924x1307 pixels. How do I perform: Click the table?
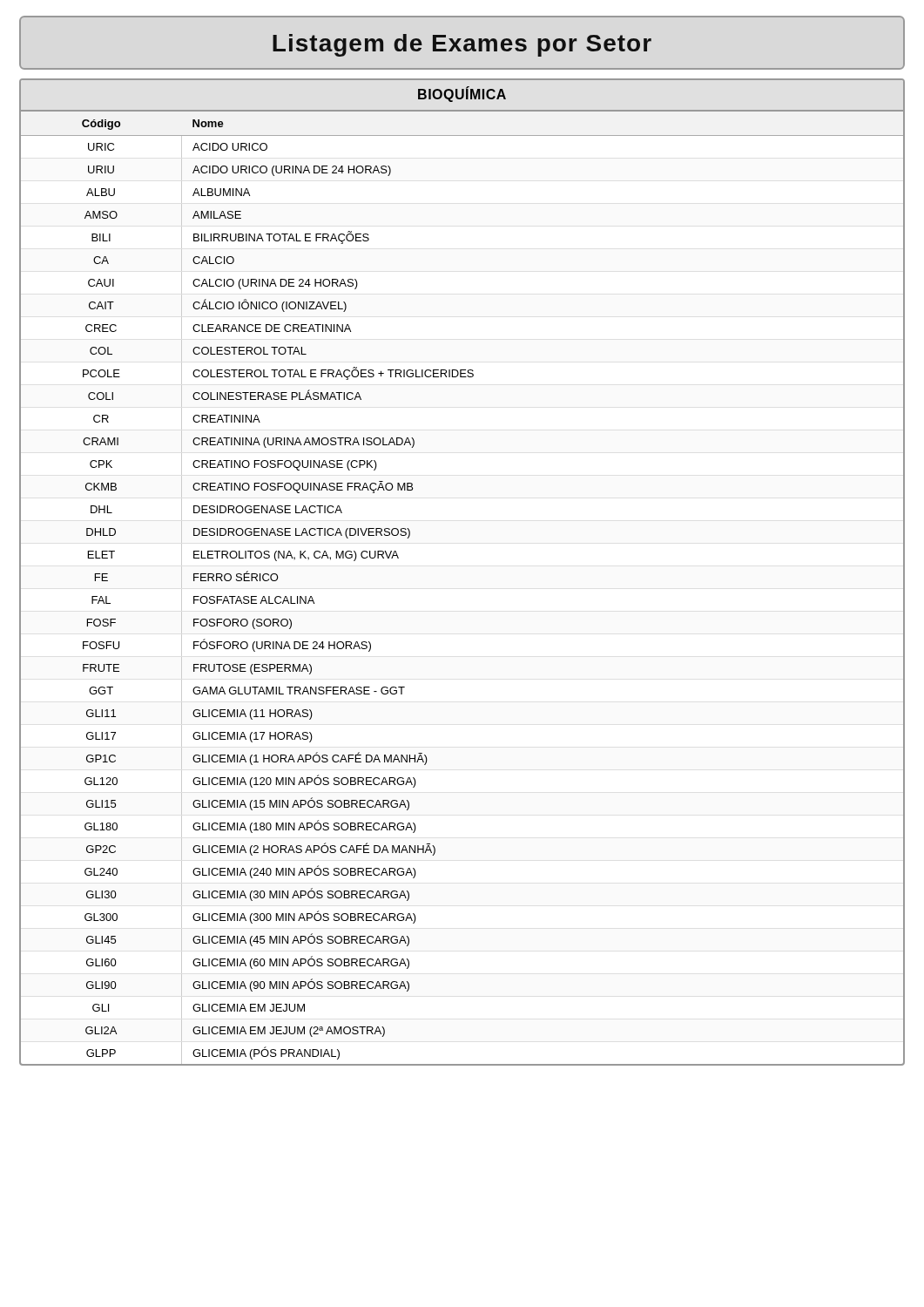[x=462, y=572]
